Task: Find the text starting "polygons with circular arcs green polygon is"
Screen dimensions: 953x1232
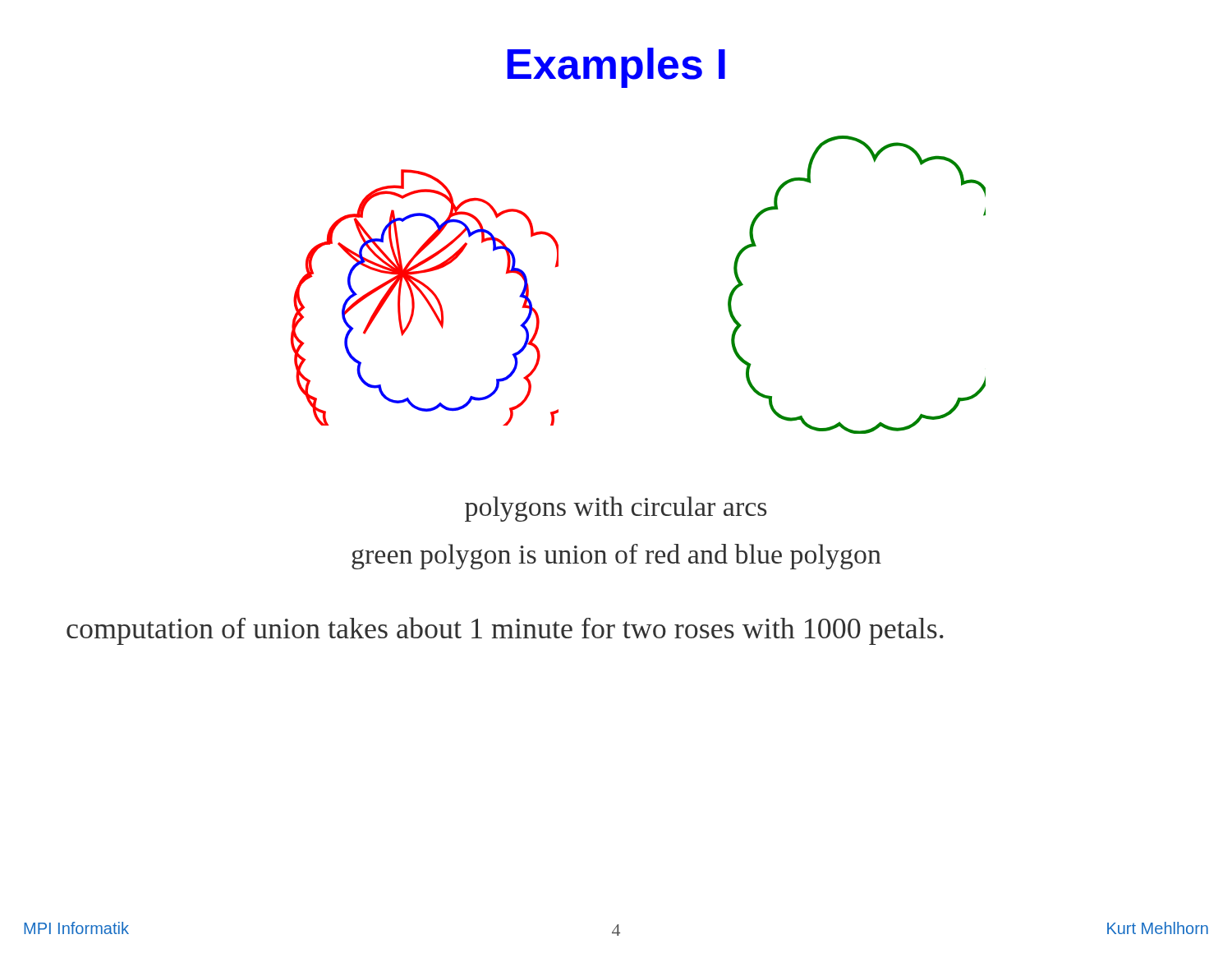Action: coord(616,530)
